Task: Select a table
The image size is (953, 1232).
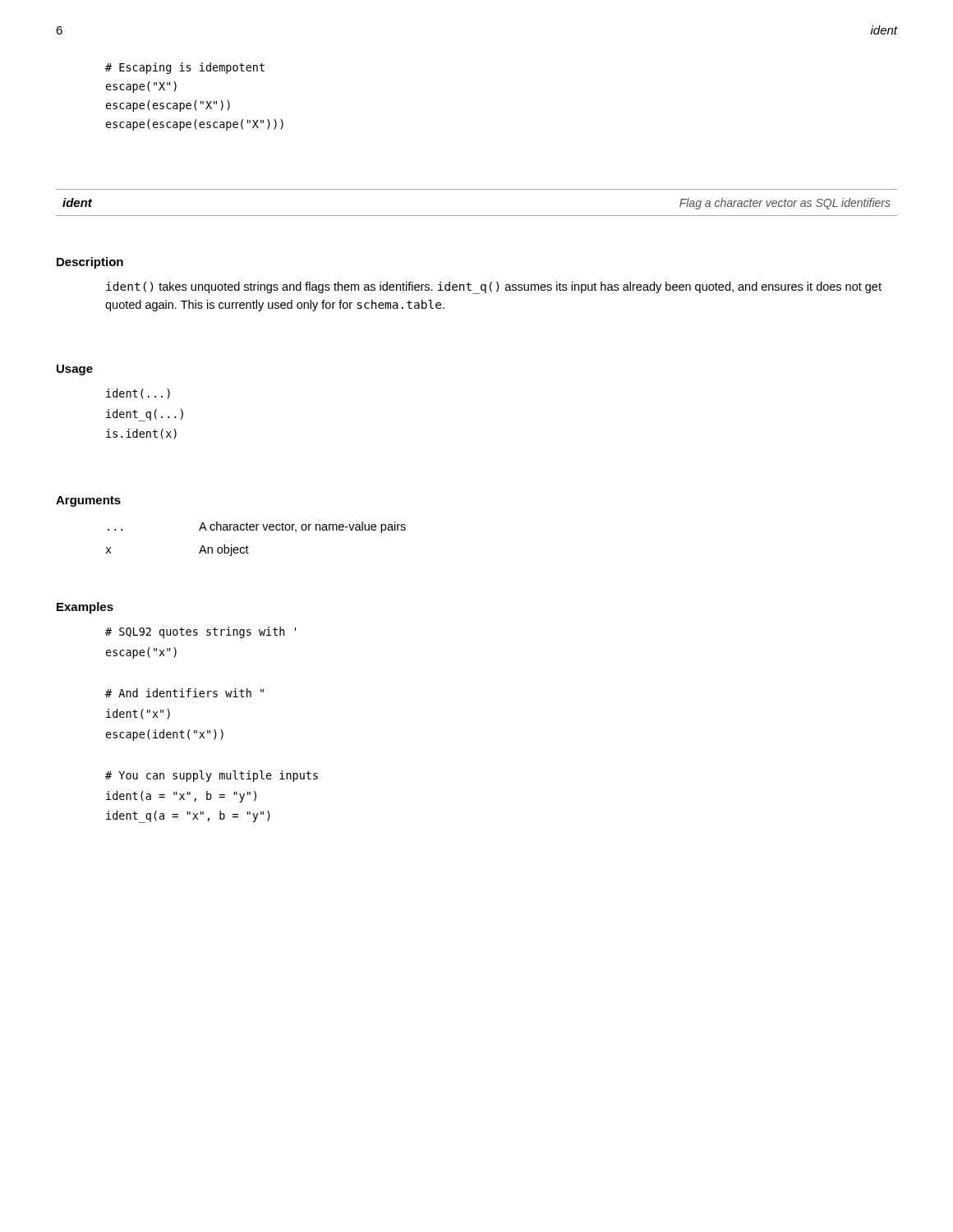Action: point(501,539)
